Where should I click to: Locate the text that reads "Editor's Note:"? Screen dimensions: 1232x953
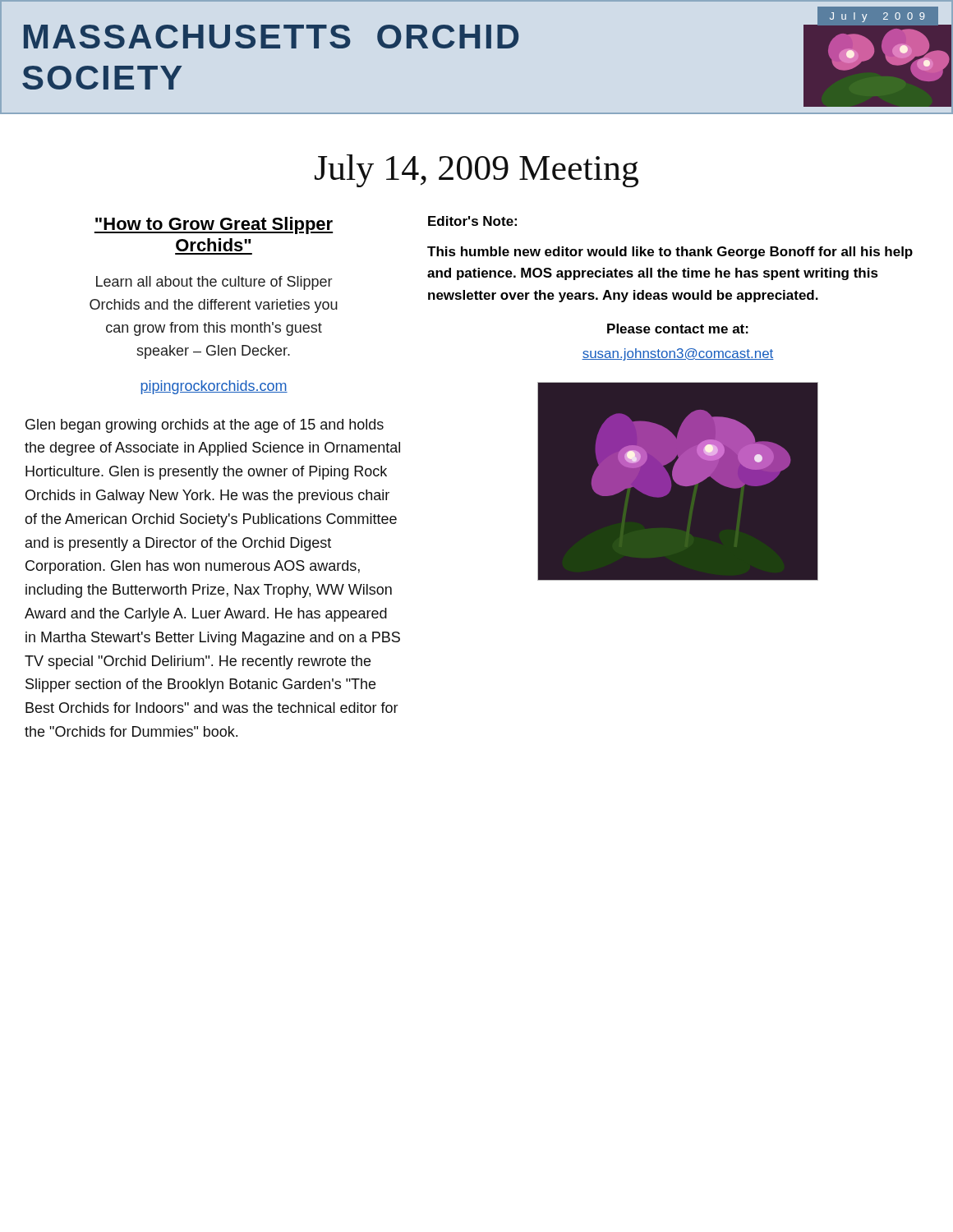pos(472,221)
